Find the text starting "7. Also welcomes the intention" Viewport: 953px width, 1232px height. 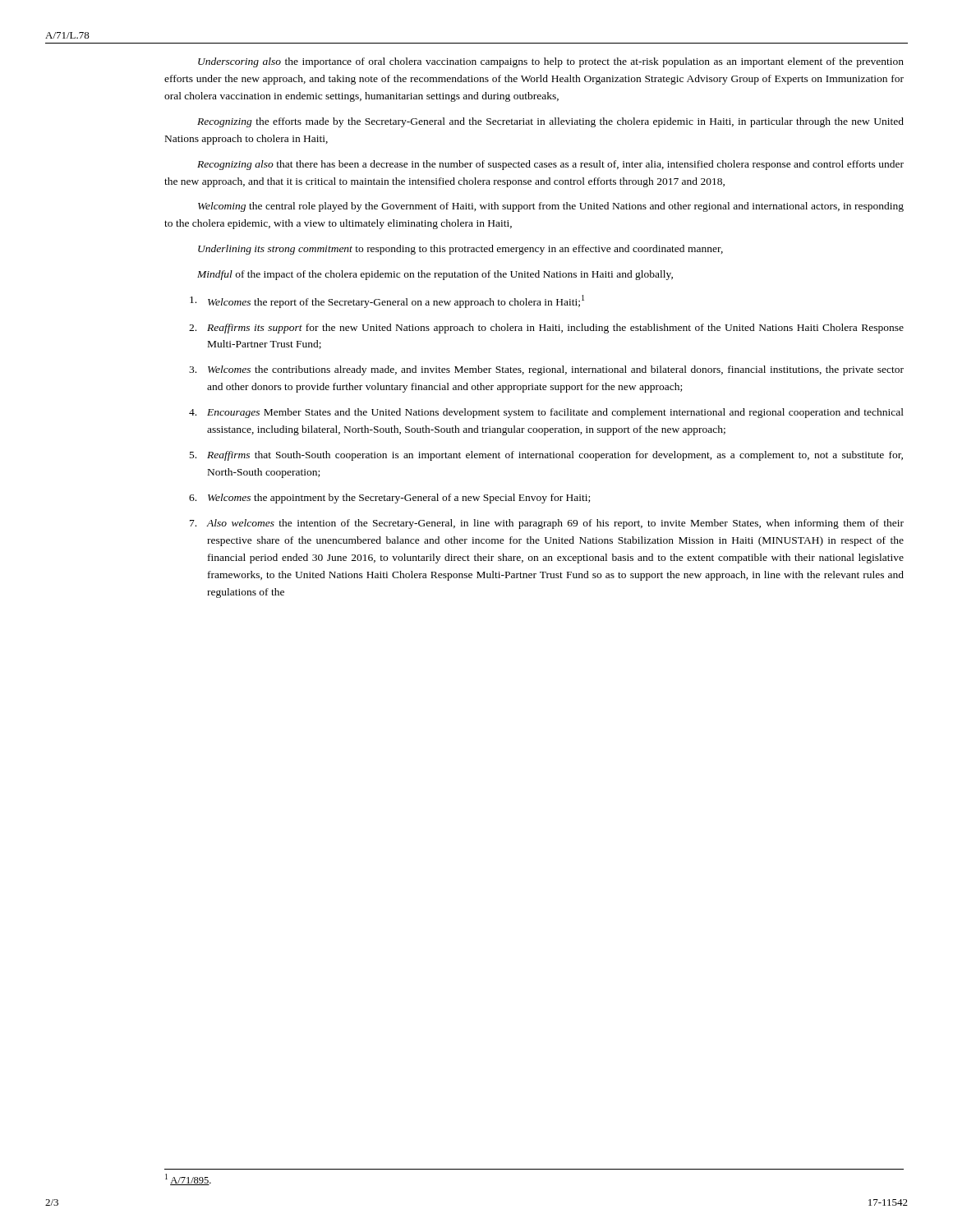coord(534,558)
